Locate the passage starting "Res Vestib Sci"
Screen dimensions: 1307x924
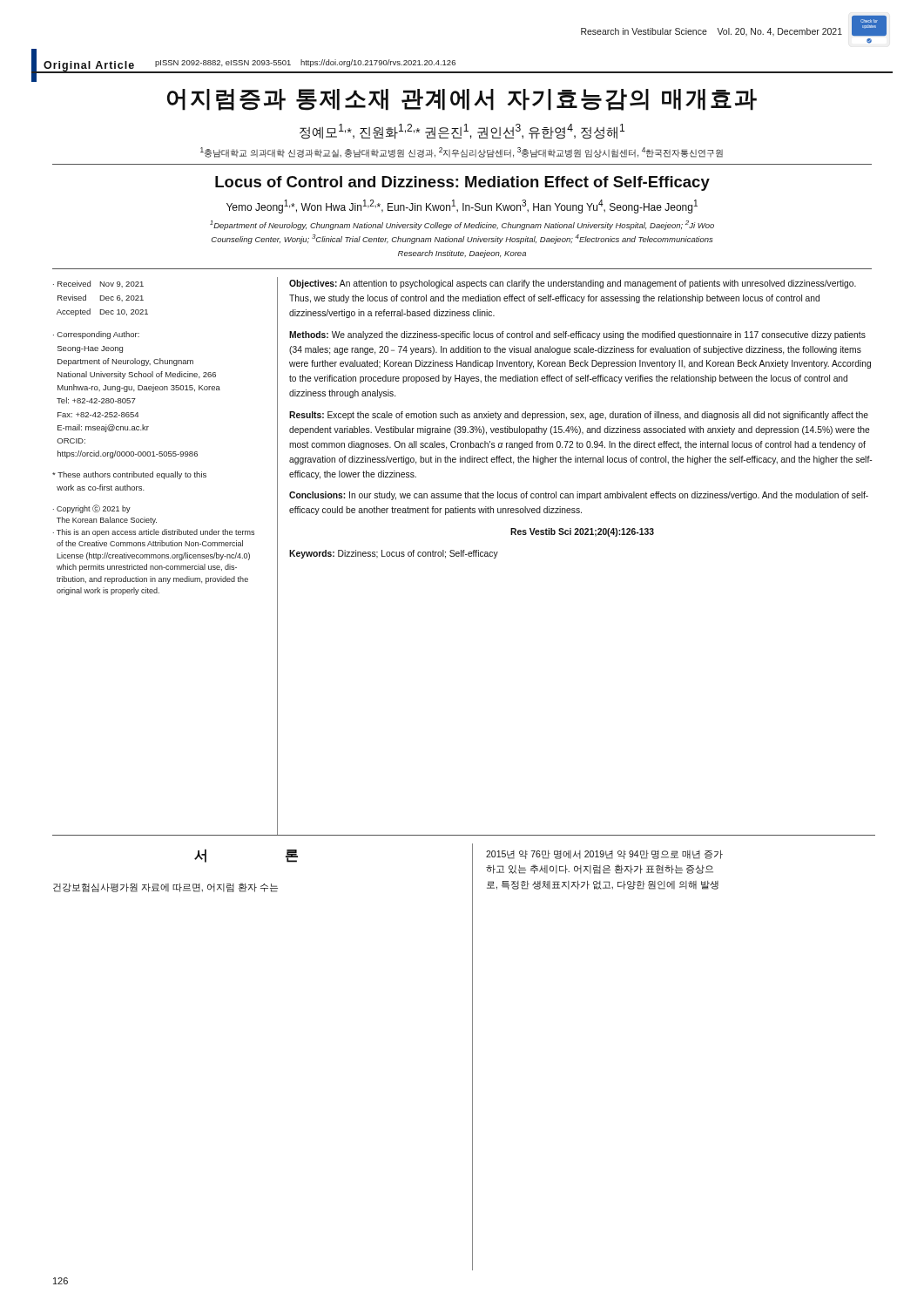582,532
